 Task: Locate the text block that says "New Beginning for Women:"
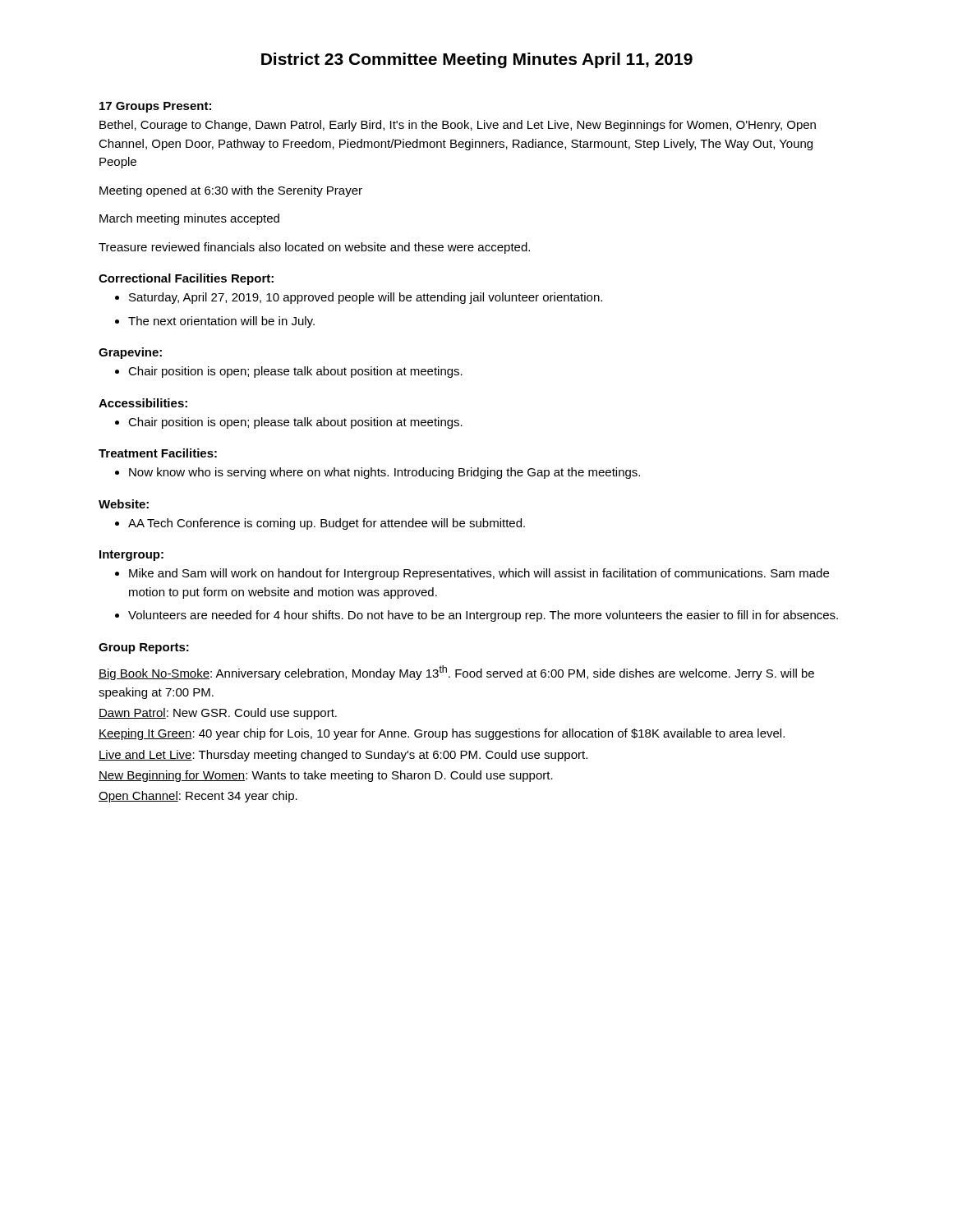(x=476, y=775)
